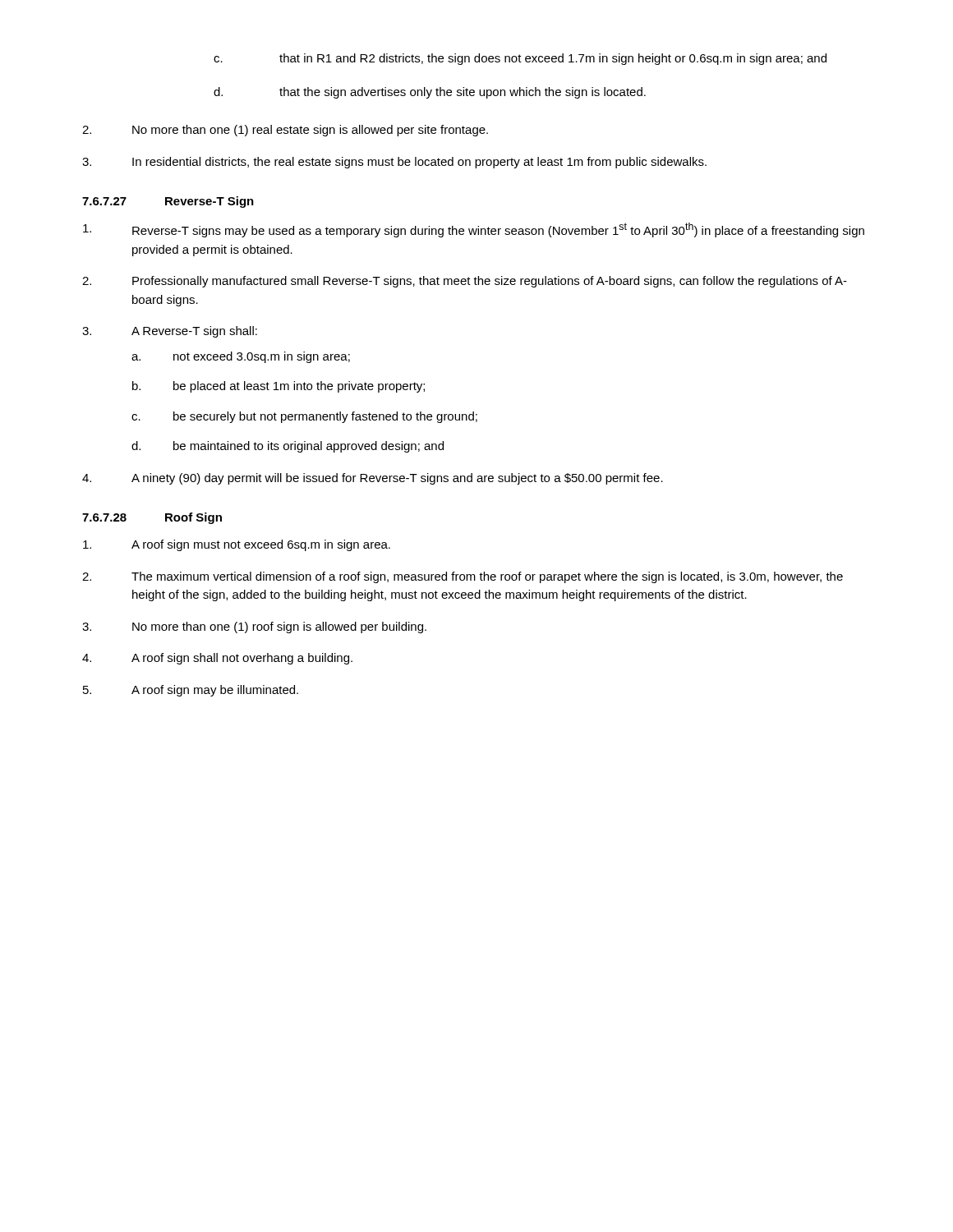Locate the block of text that opens with "4. A ninety (90) day"

tap(476, 478)
